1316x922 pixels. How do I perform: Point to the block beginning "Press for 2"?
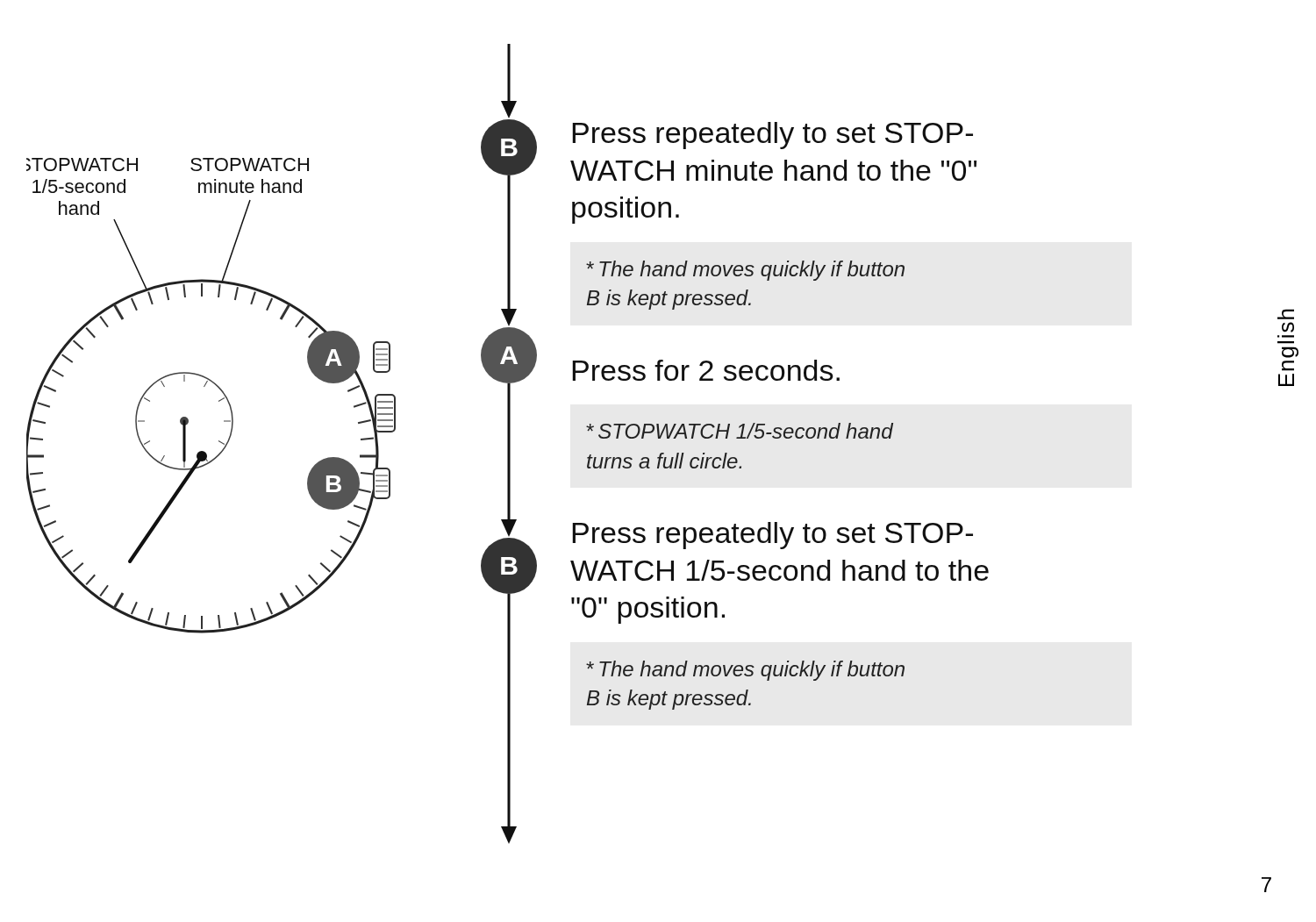(x=706, y=370)
